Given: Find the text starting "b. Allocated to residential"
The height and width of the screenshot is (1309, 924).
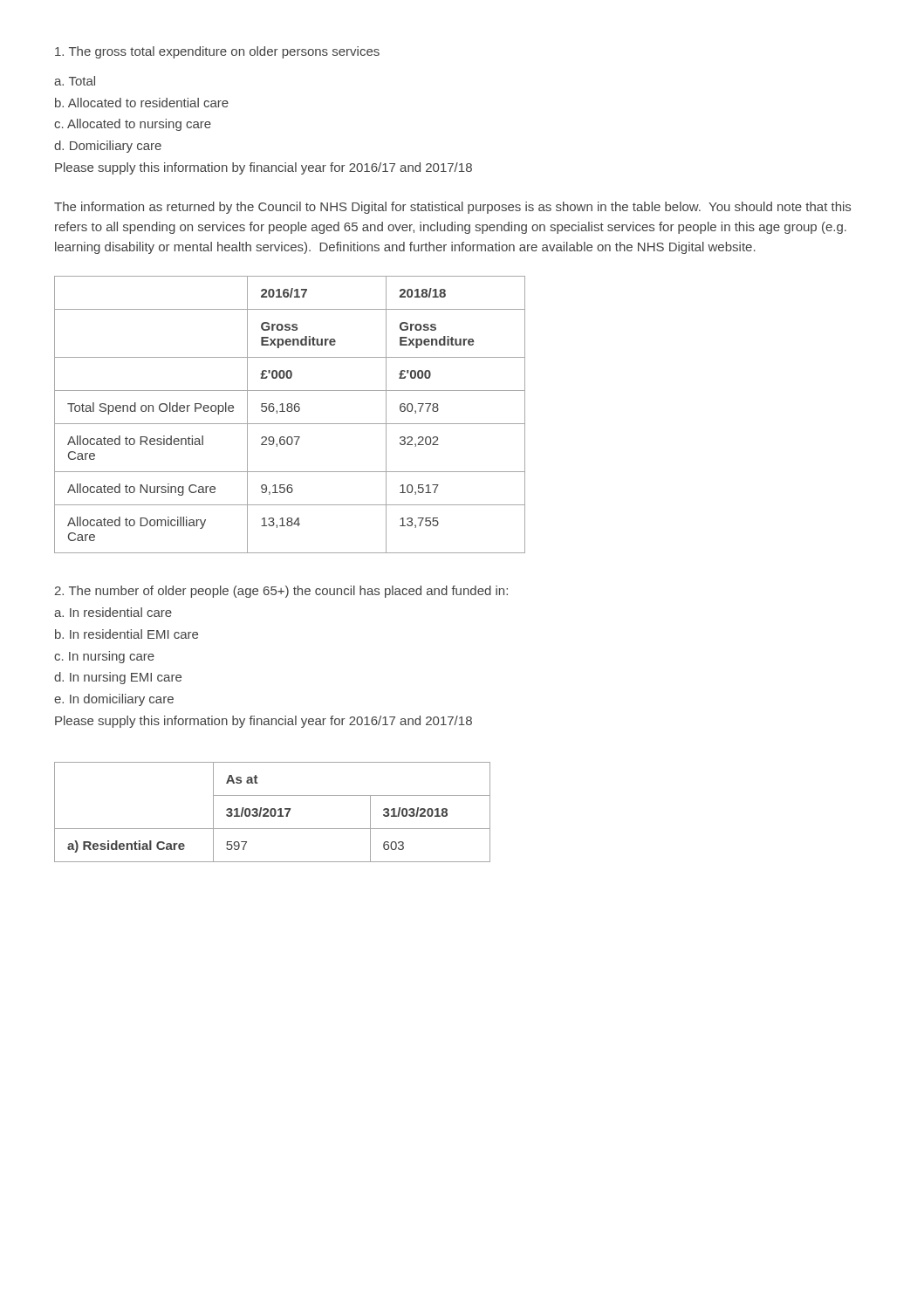Looking at the screenshot, I should (x=141, y=102).
